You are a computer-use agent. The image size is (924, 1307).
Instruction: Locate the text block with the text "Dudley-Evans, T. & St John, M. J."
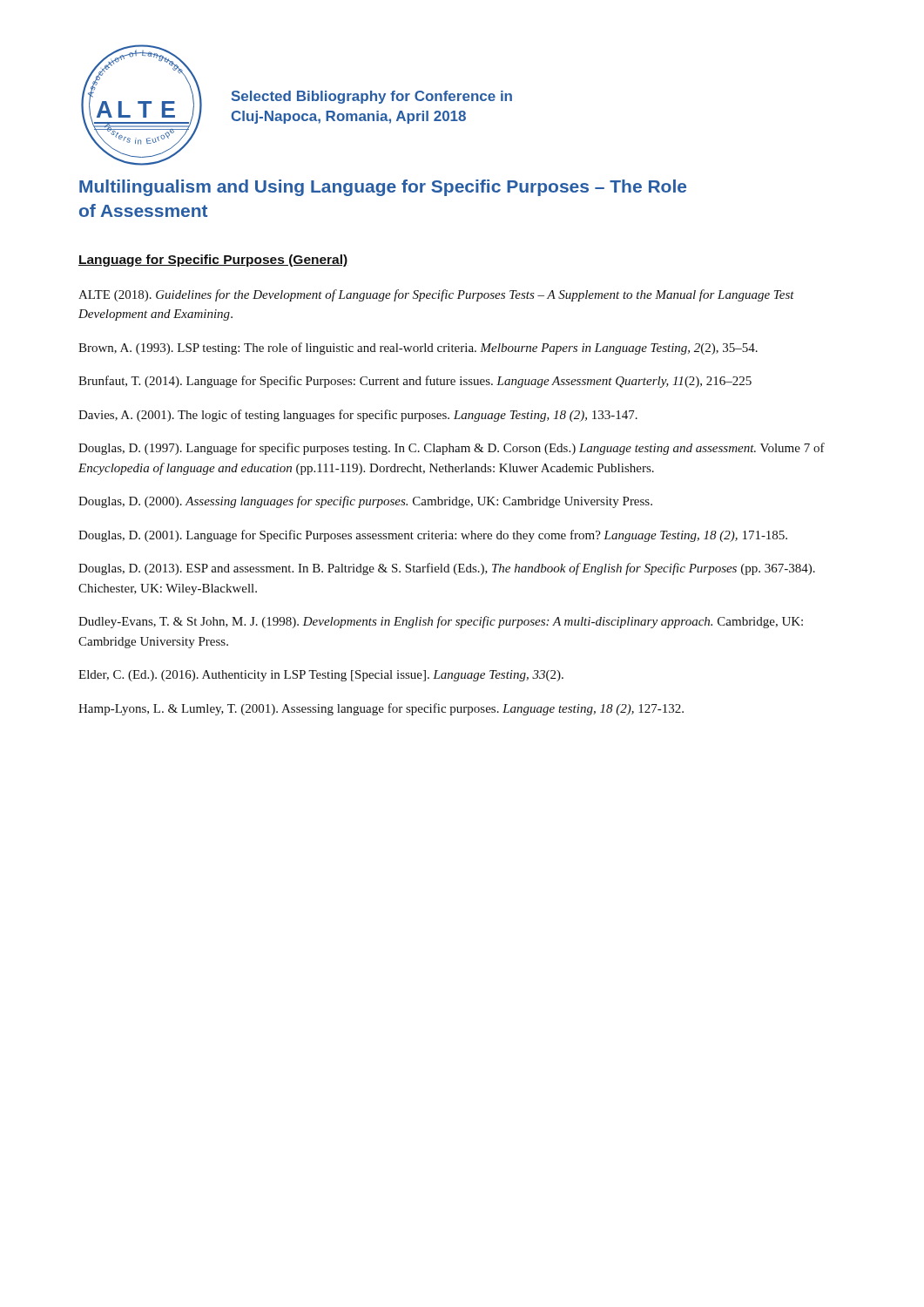(441, 631)
